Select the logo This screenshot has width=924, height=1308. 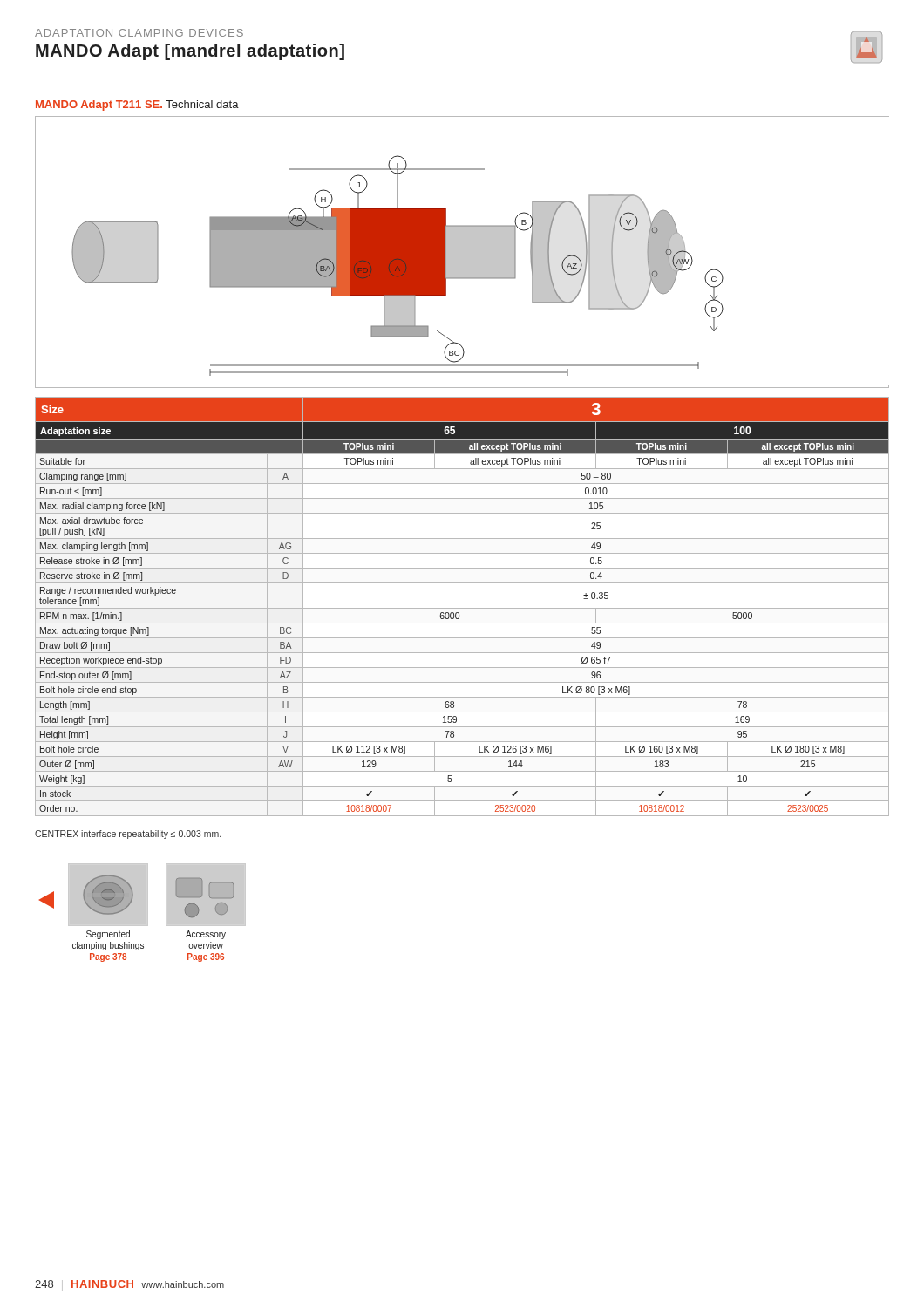pyautogui.click(x=866, y=47)
